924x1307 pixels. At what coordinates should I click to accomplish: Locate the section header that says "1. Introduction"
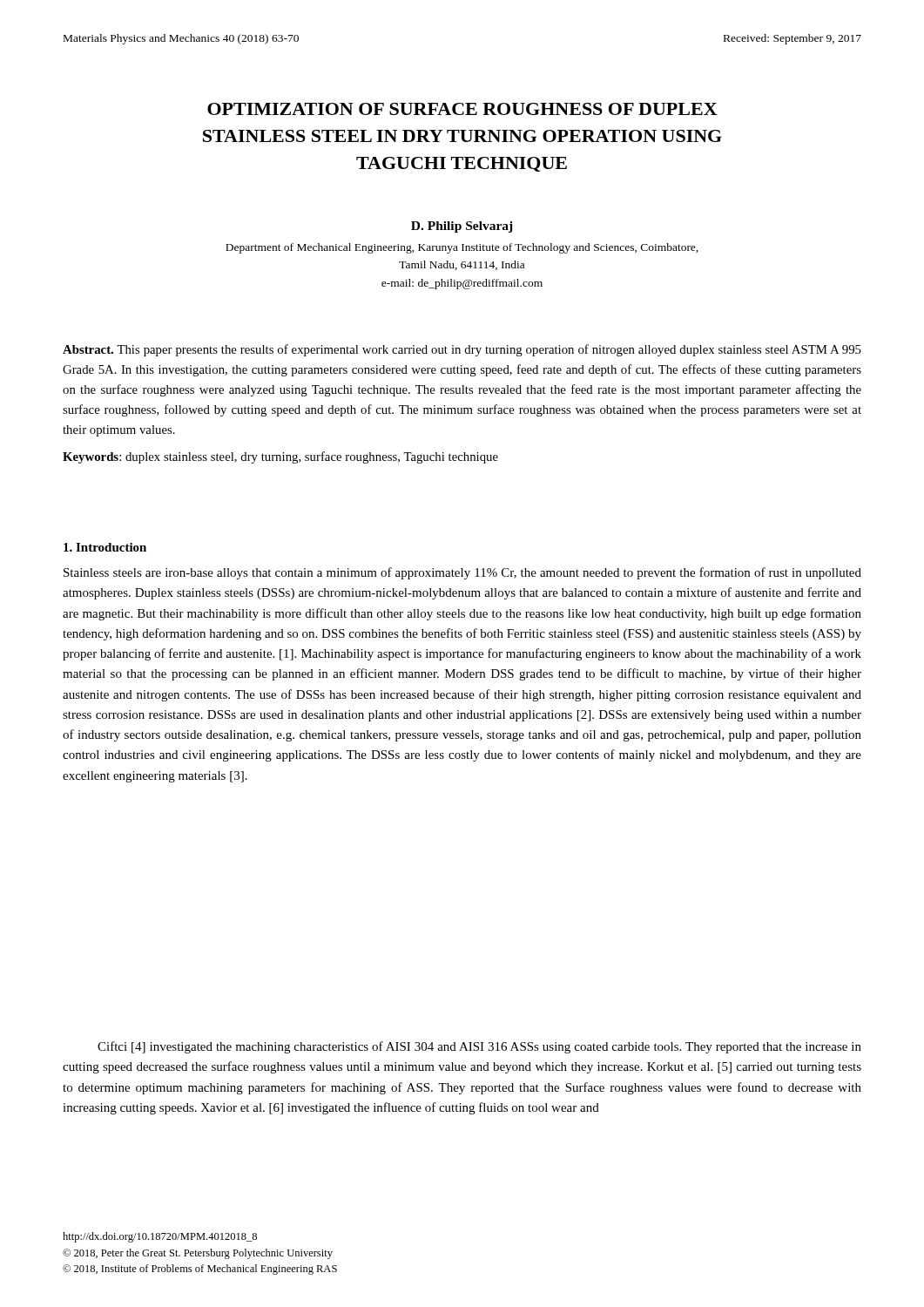click(x=105, y=547)
